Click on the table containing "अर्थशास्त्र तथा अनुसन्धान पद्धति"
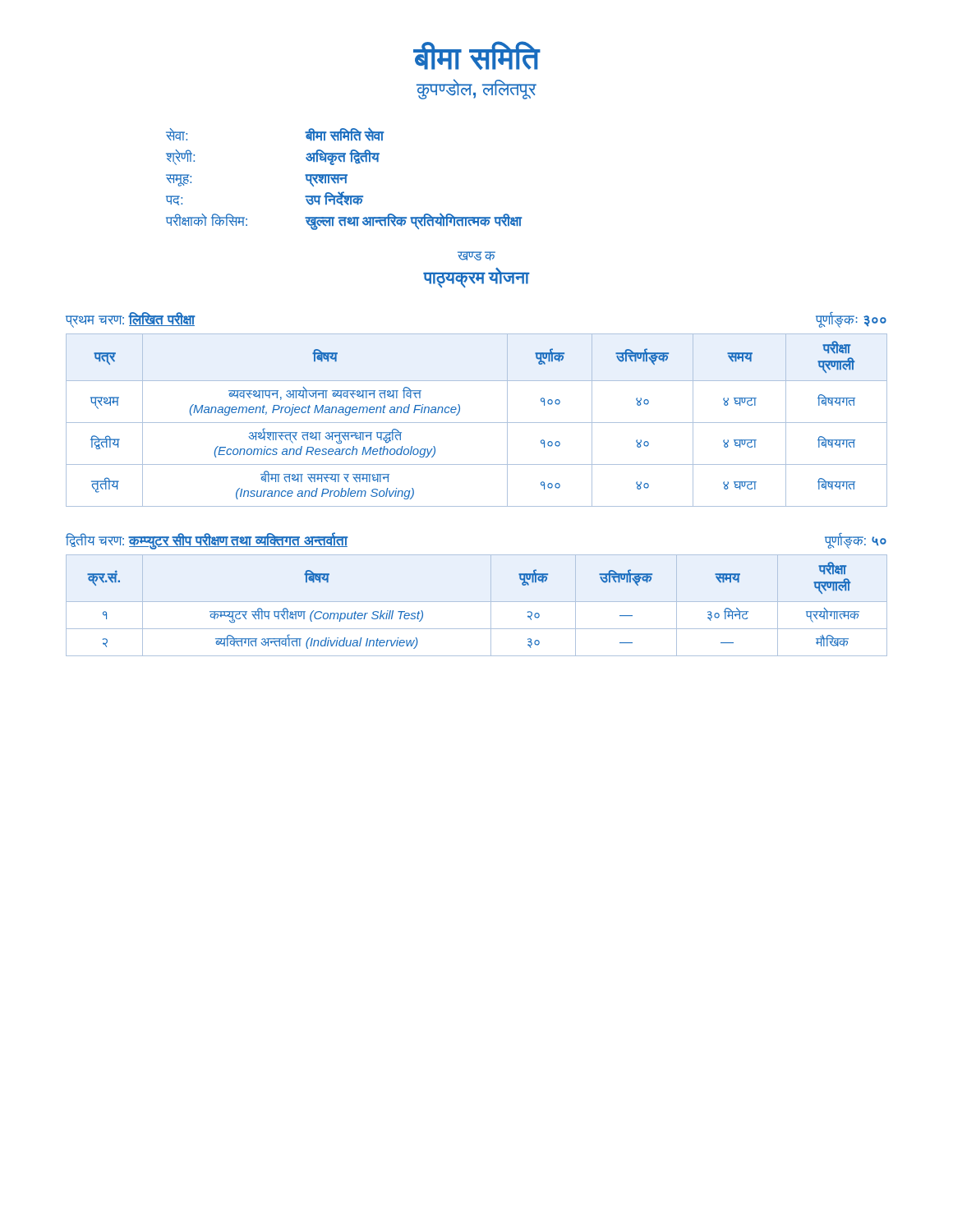Image resolution: width=953 pixels, height=1232 pixels. pos(476,420)
